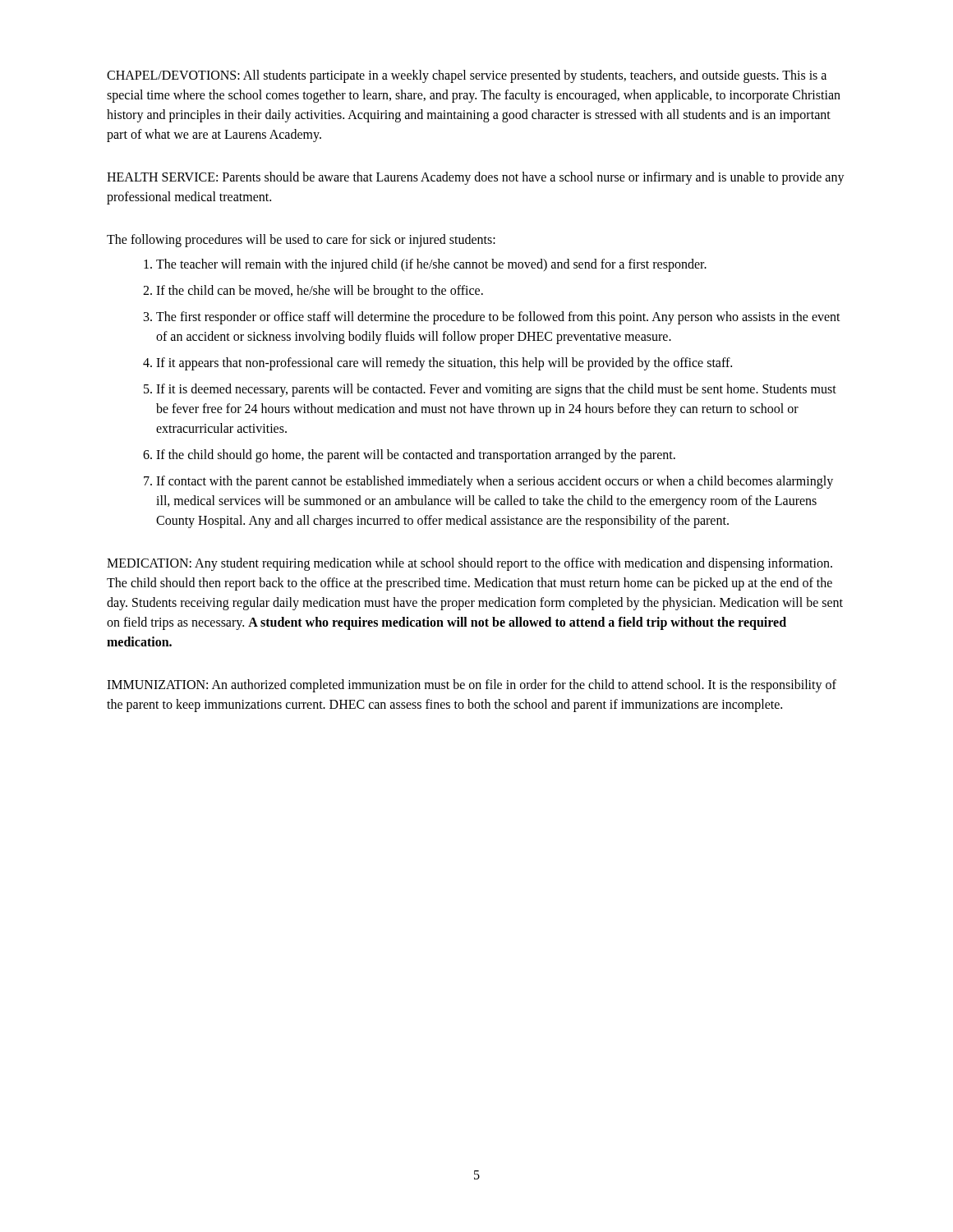Select the passage starting "HEALTH SERVICE: Parents"
The height and width of the screenshot is (1232, 953).
[475, 187]
